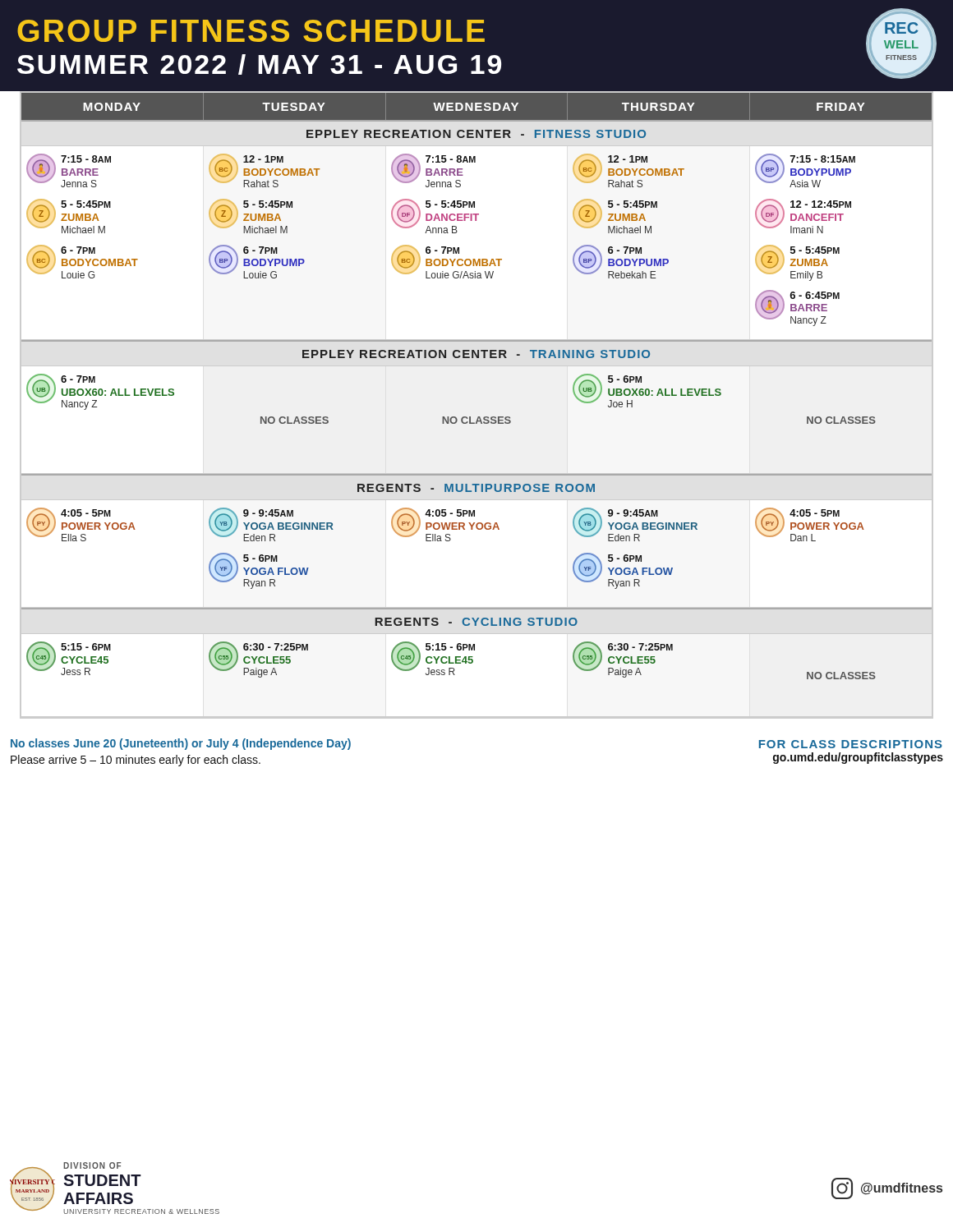Find the block starting "REGENTS - MULTIPURPOSE ROOM"
Screen dimensions: 1232x953
pyautogui.click(x=476, y=487)
